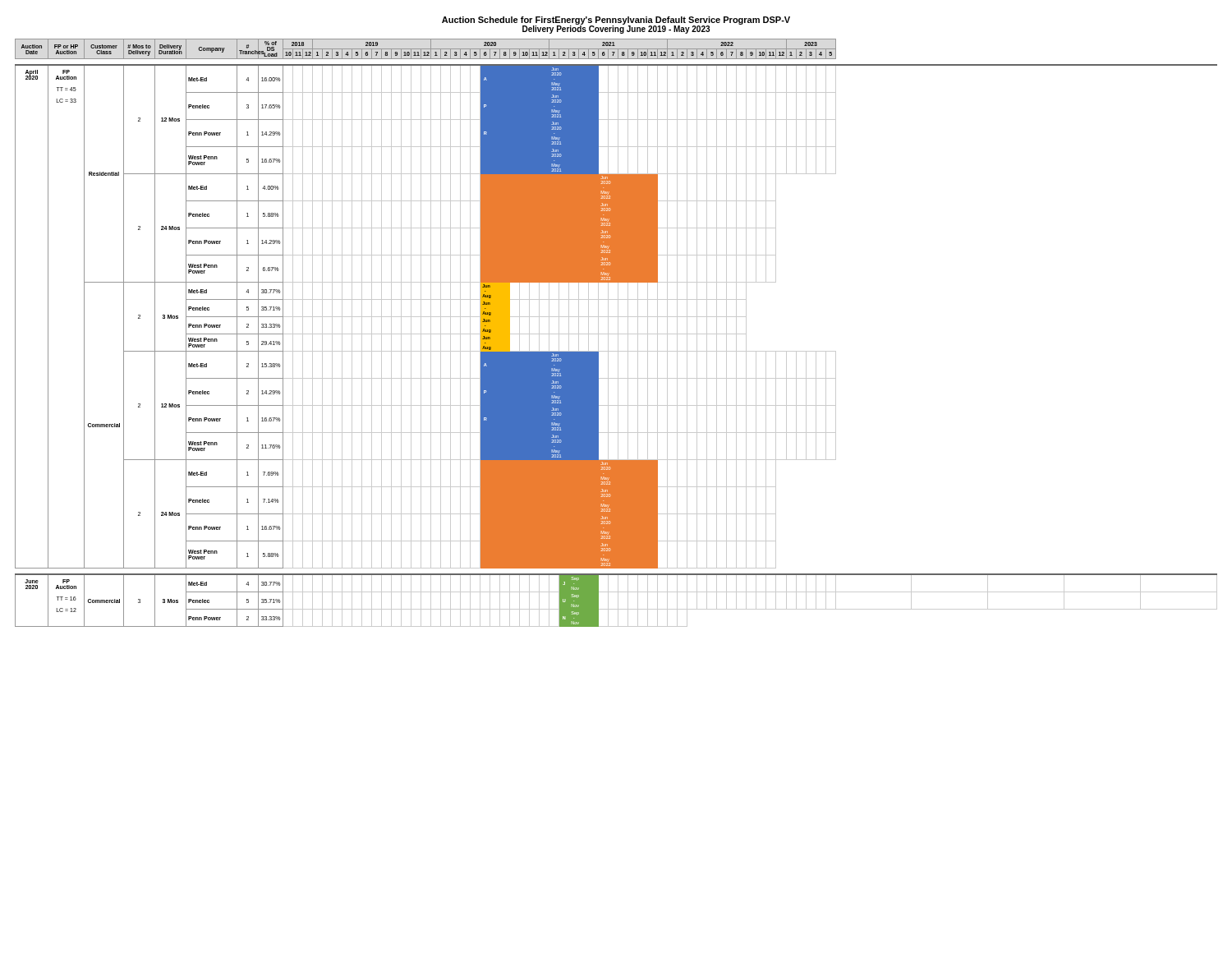1232x953 pixels.
Task: Point to the element starting "Auction Schedule for FirstEnergy's Pennsylvania Default Service"
Action: [x=616, y=24]
